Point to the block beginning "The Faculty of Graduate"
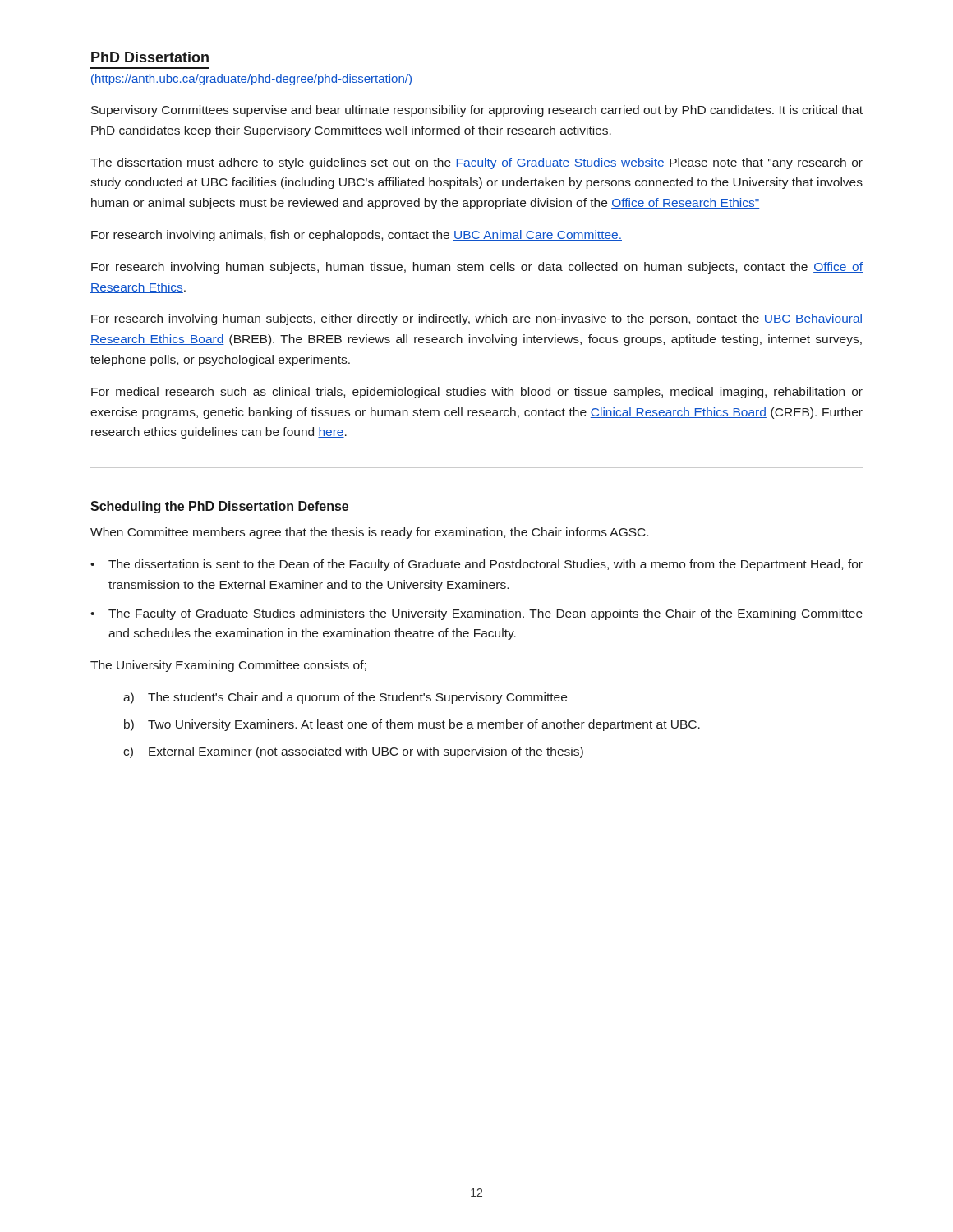Screen dimensions: 1232x953 (x=486, y=623)
